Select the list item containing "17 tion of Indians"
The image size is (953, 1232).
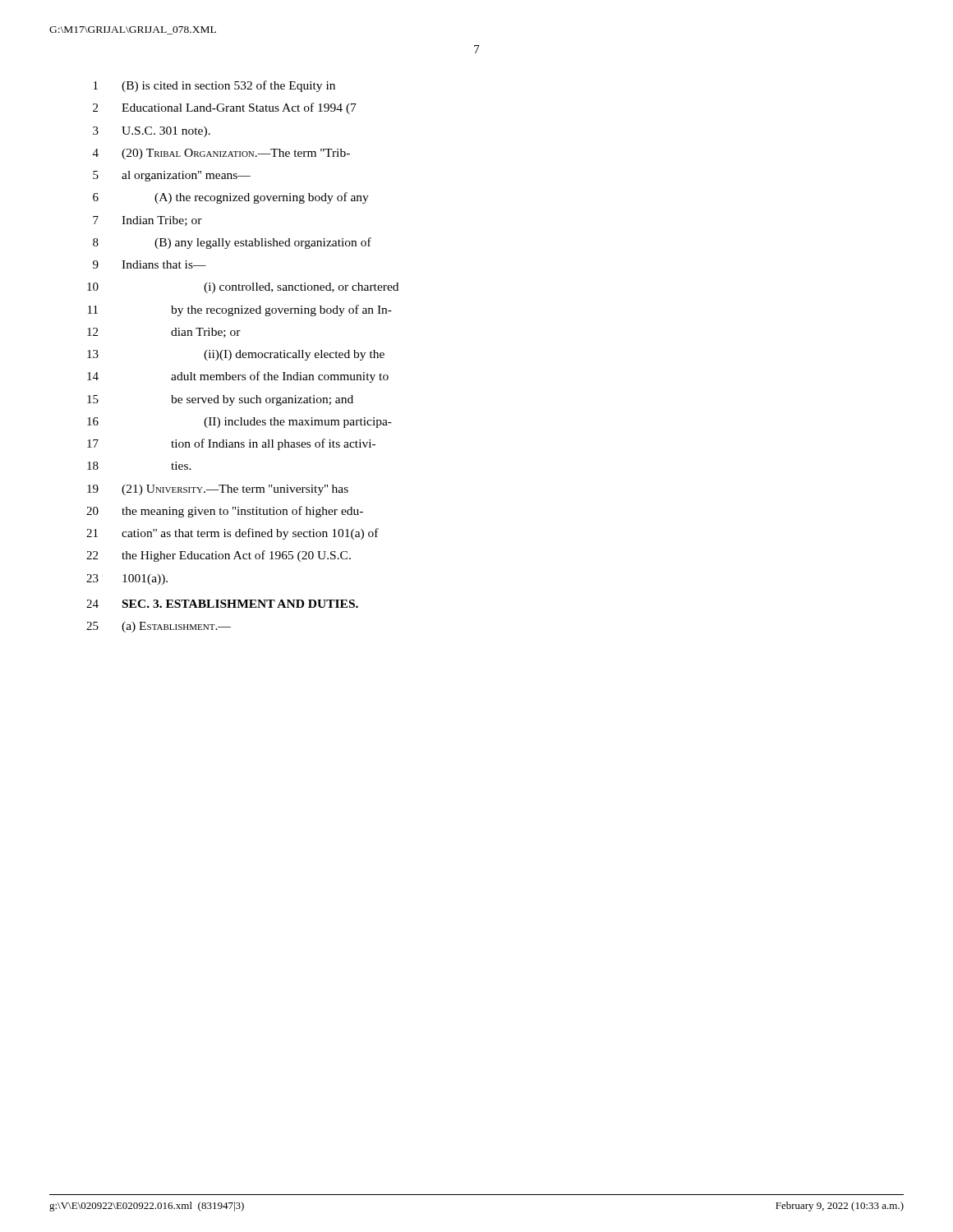[231, 444]
